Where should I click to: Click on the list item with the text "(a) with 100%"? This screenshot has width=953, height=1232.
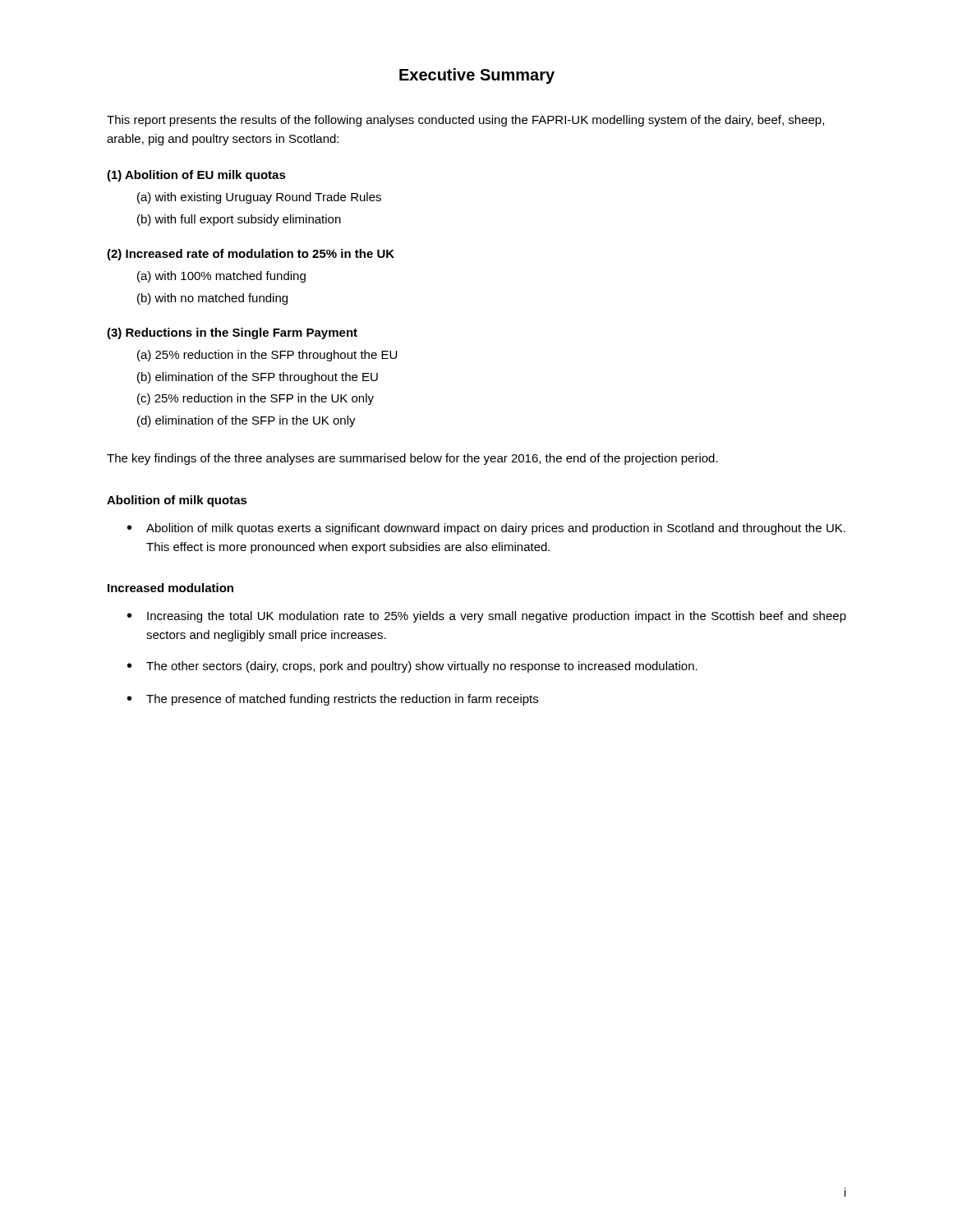pyautogui.click(x=221, y=276)
